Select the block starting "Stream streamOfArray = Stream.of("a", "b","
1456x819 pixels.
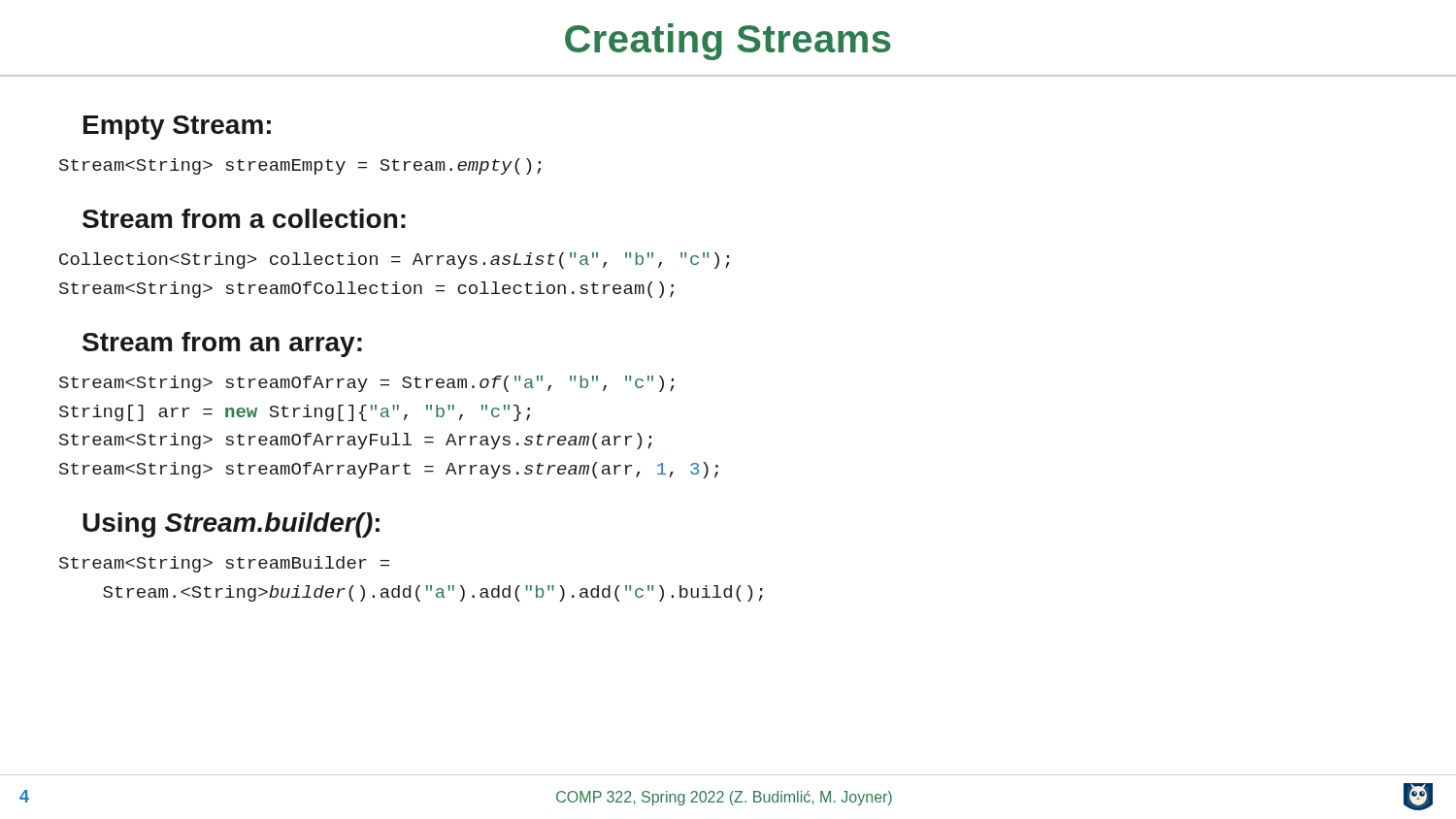[x=390, y=426]
